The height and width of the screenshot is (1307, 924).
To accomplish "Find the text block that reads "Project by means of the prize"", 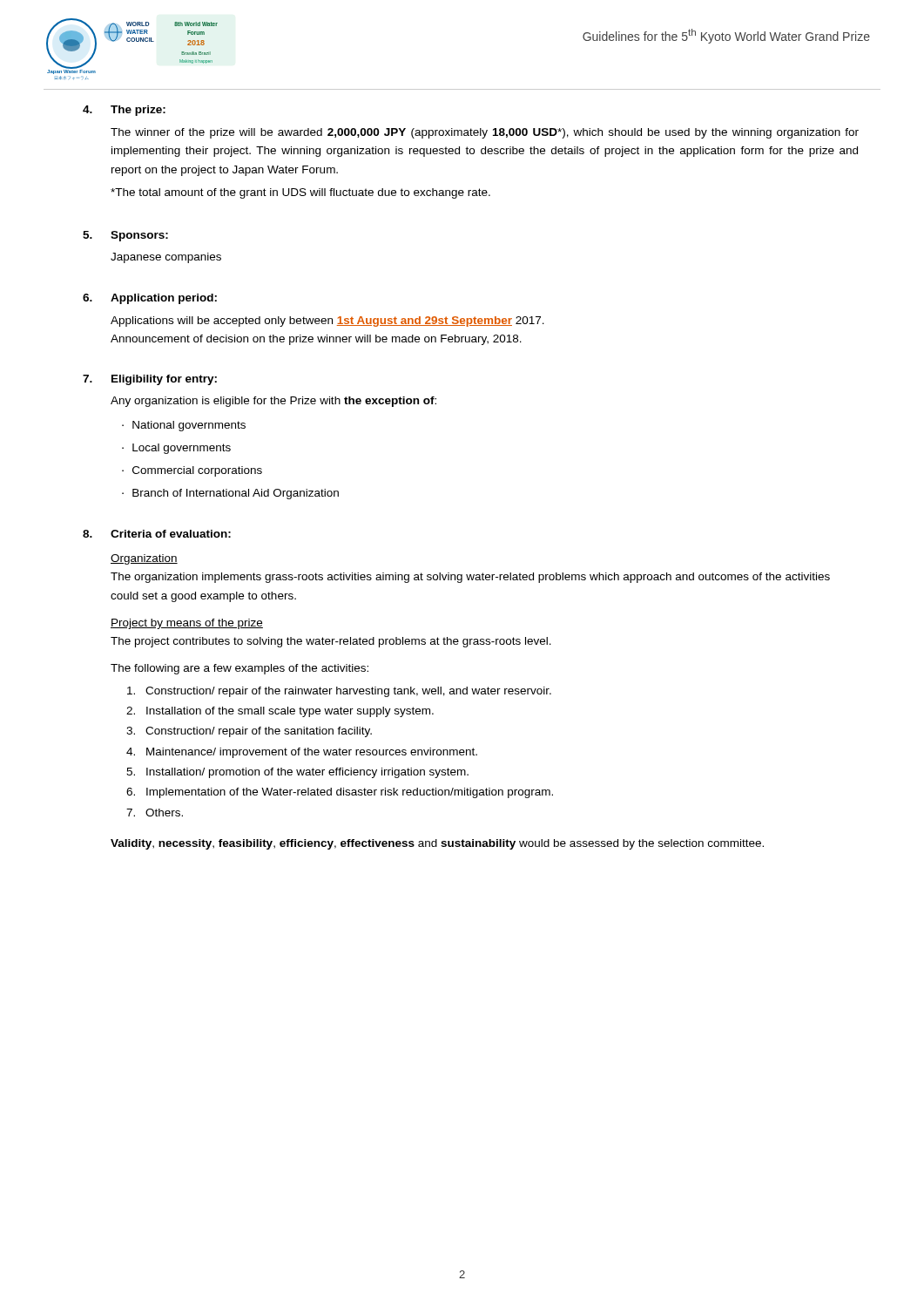I will point(331,632).
